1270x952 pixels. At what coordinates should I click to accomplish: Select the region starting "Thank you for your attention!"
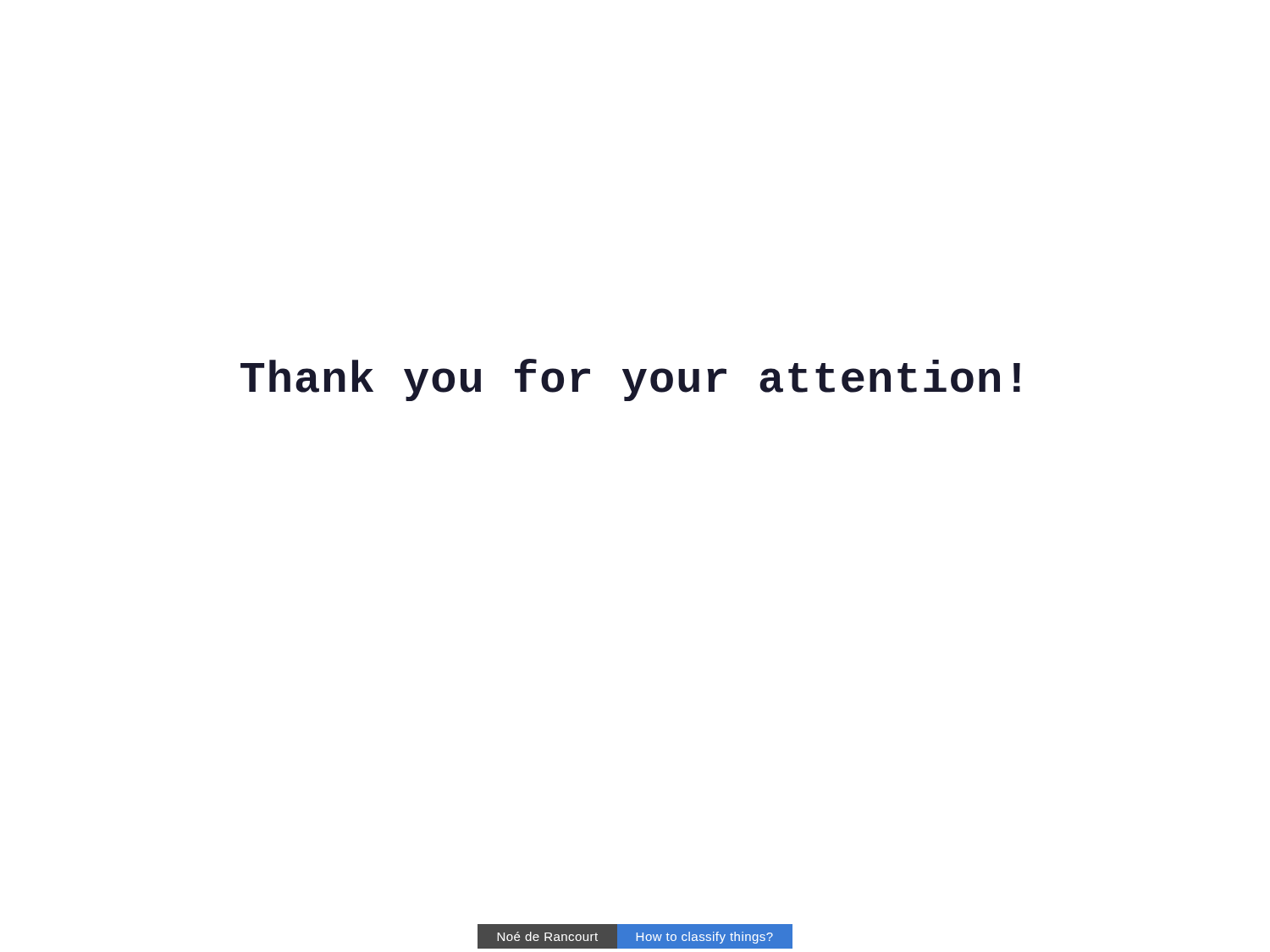(x=635, y=380)
